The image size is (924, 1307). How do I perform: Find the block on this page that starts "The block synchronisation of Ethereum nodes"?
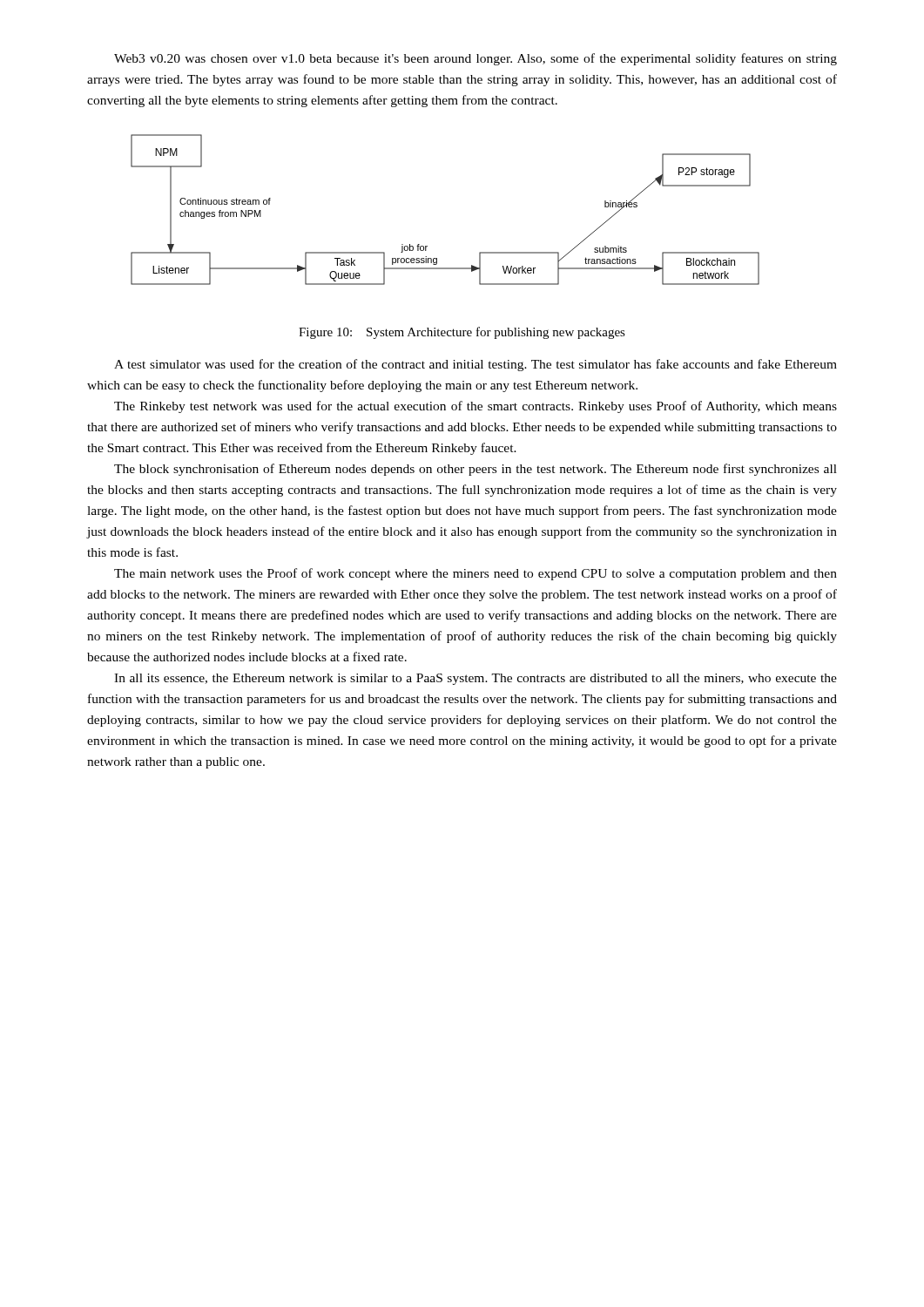pos(462,510)
